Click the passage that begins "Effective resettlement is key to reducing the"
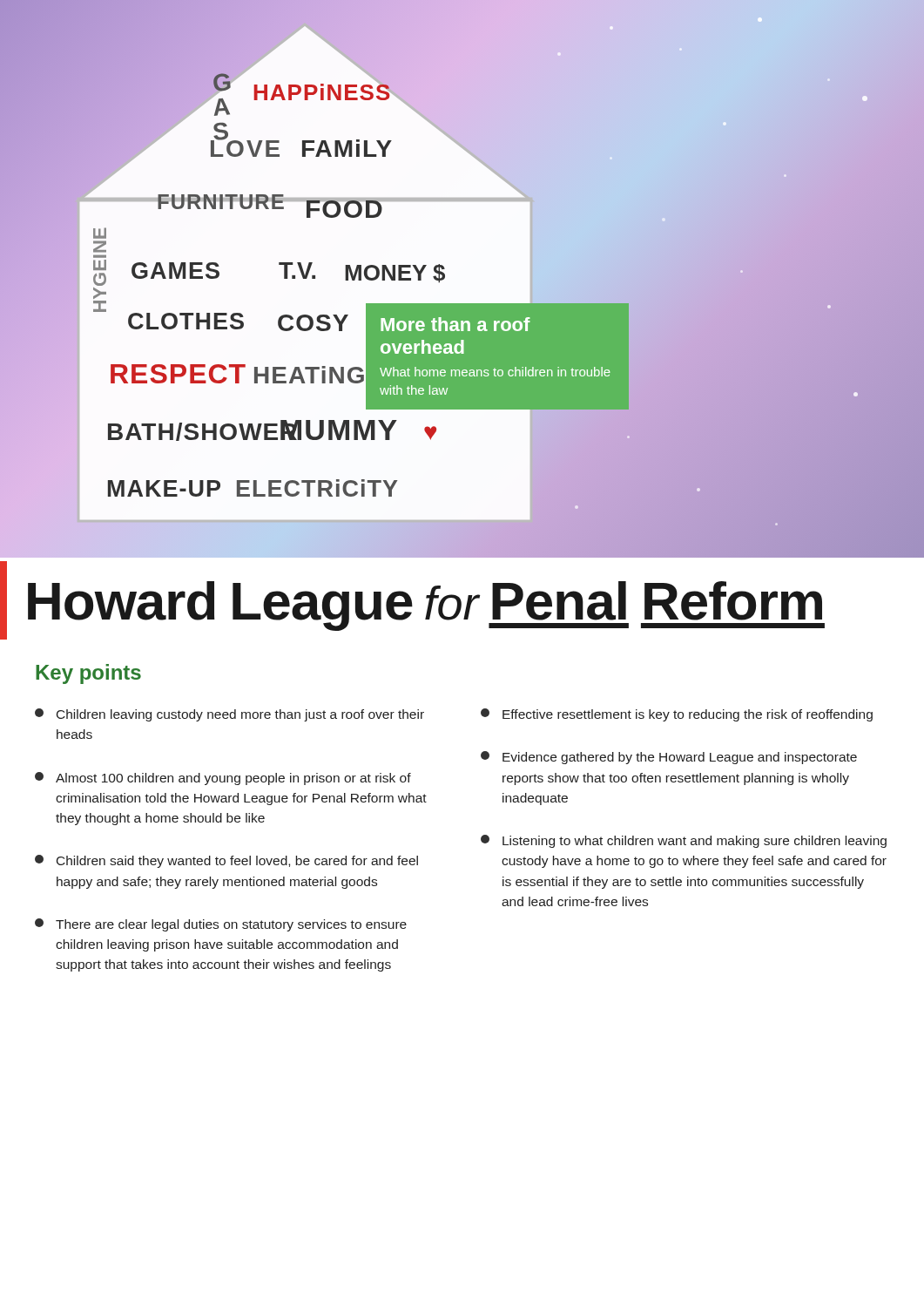This screenshot has width=924, height=1307. coord(677,714)
